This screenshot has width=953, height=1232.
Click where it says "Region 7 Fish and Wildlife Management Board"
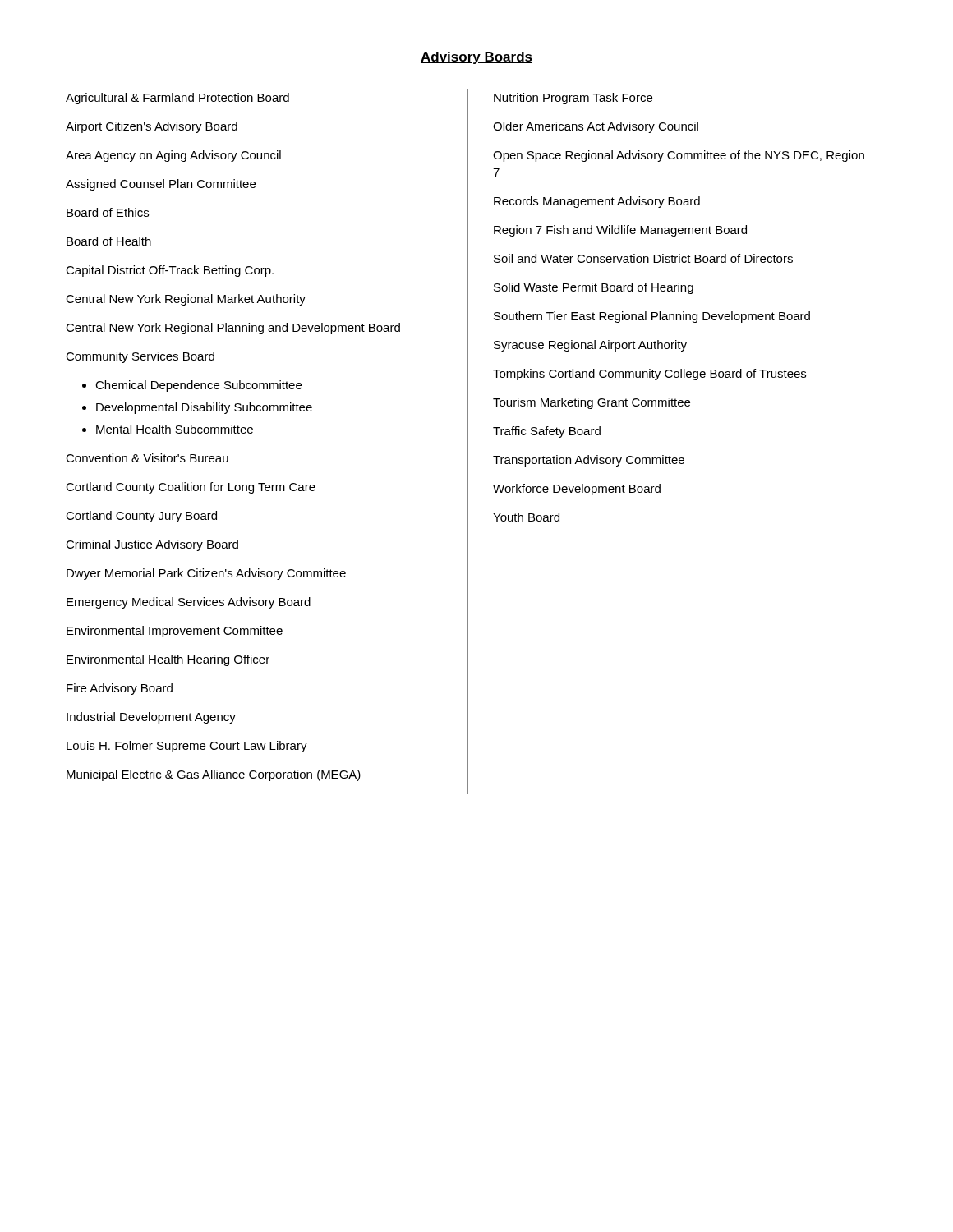620,230
